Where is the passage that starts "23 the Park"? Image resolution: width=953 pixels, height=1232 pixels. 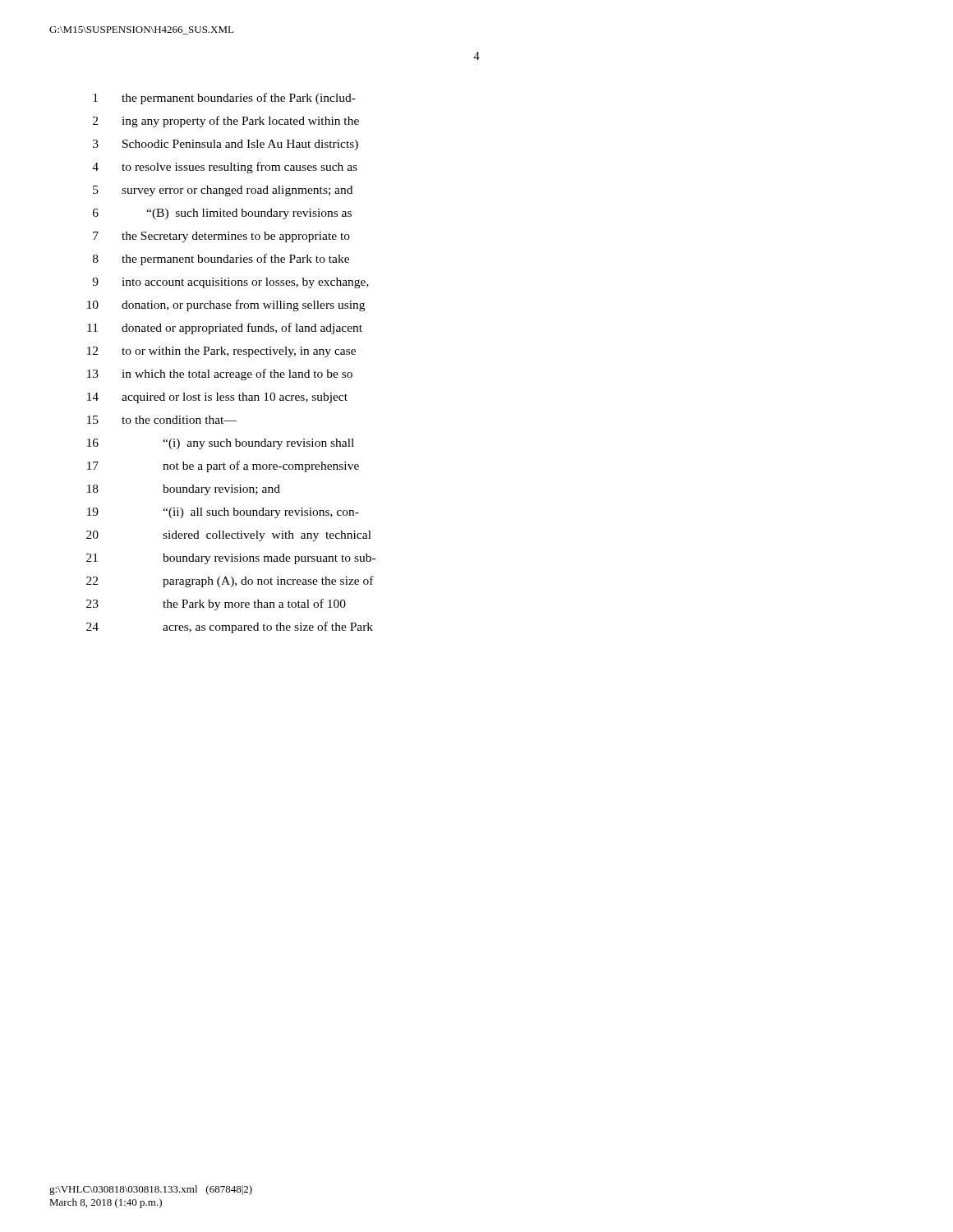click(216, 605)
